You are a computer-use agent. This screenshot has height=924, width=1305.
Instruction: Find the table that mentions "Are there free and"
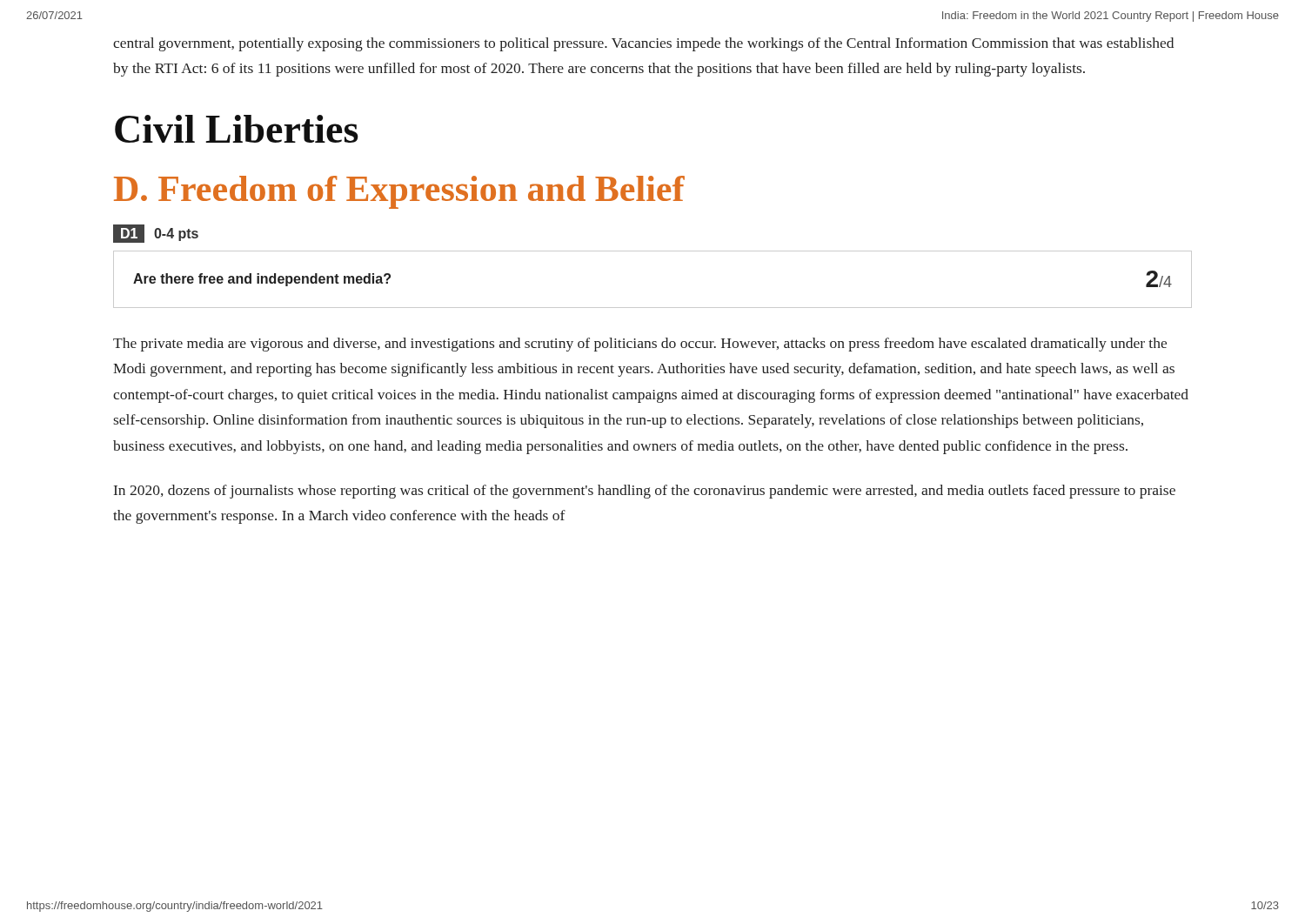pyautogui.click(x=652, y=279)
